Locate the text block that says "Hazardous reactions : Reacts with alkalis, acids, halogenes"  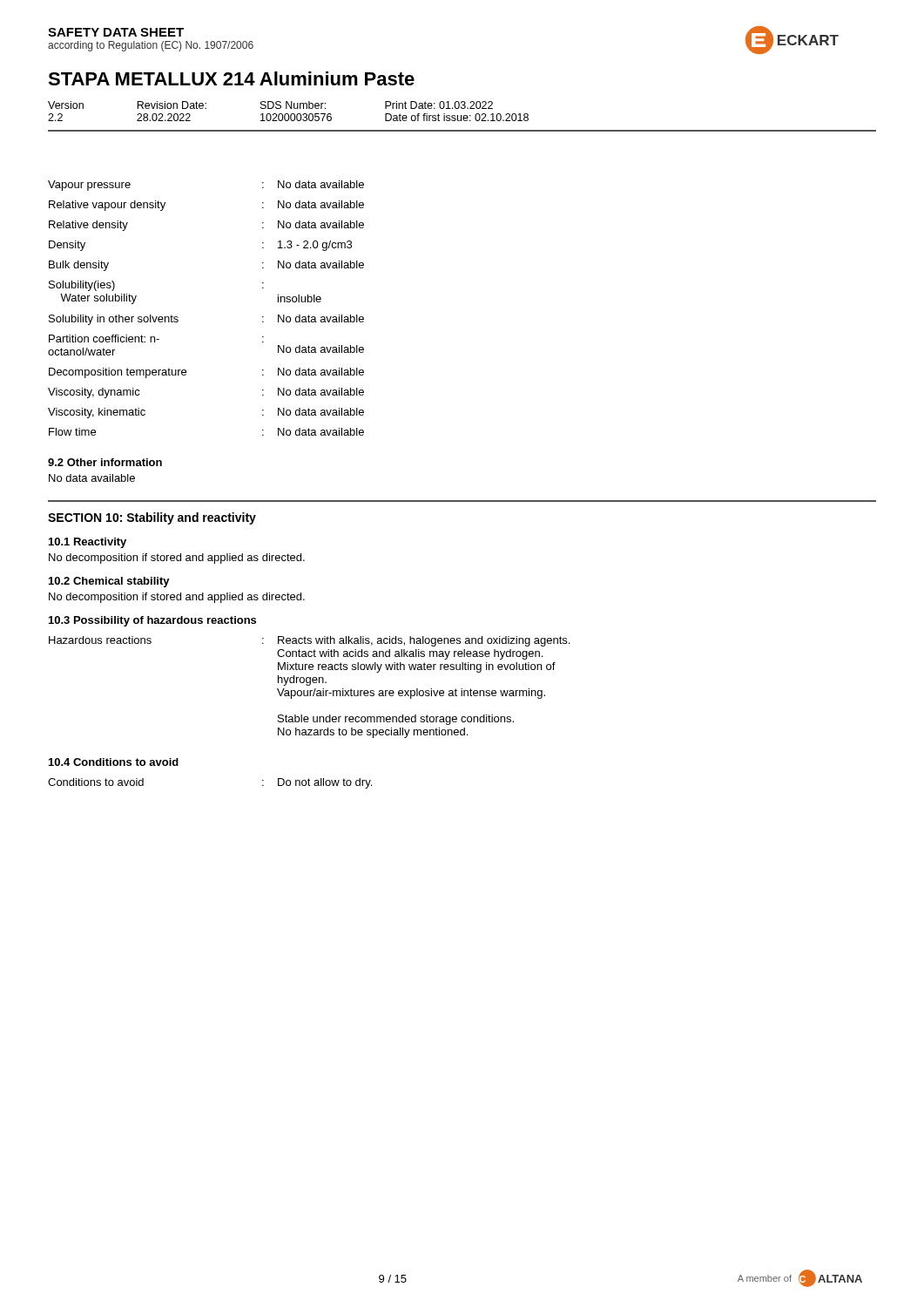[462, 686]
